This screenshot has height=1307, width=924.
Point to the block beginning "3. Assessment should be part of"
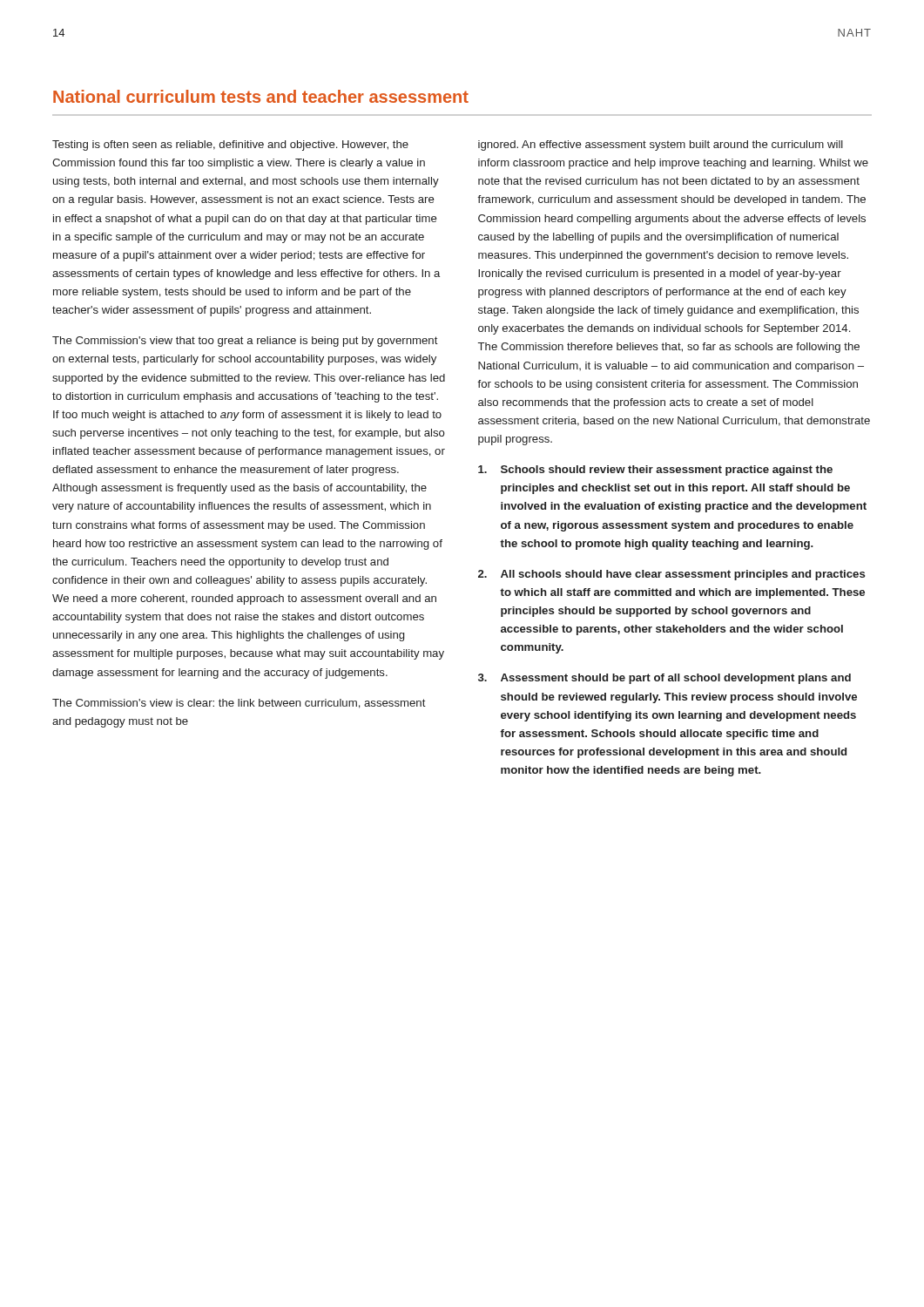point(675,724)
